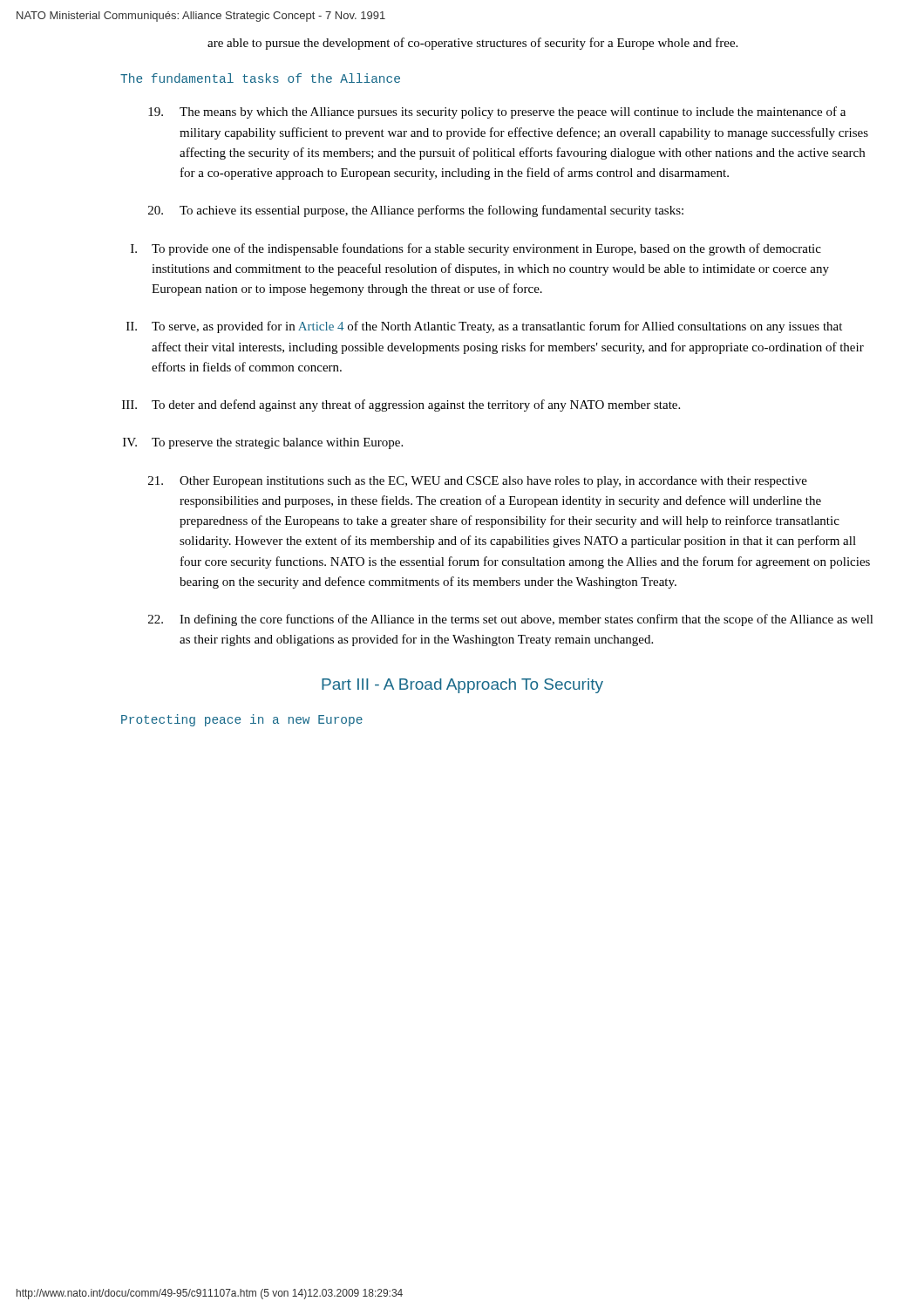Point to the text block starting "21. Other European institutions such"

coord(479,531)
